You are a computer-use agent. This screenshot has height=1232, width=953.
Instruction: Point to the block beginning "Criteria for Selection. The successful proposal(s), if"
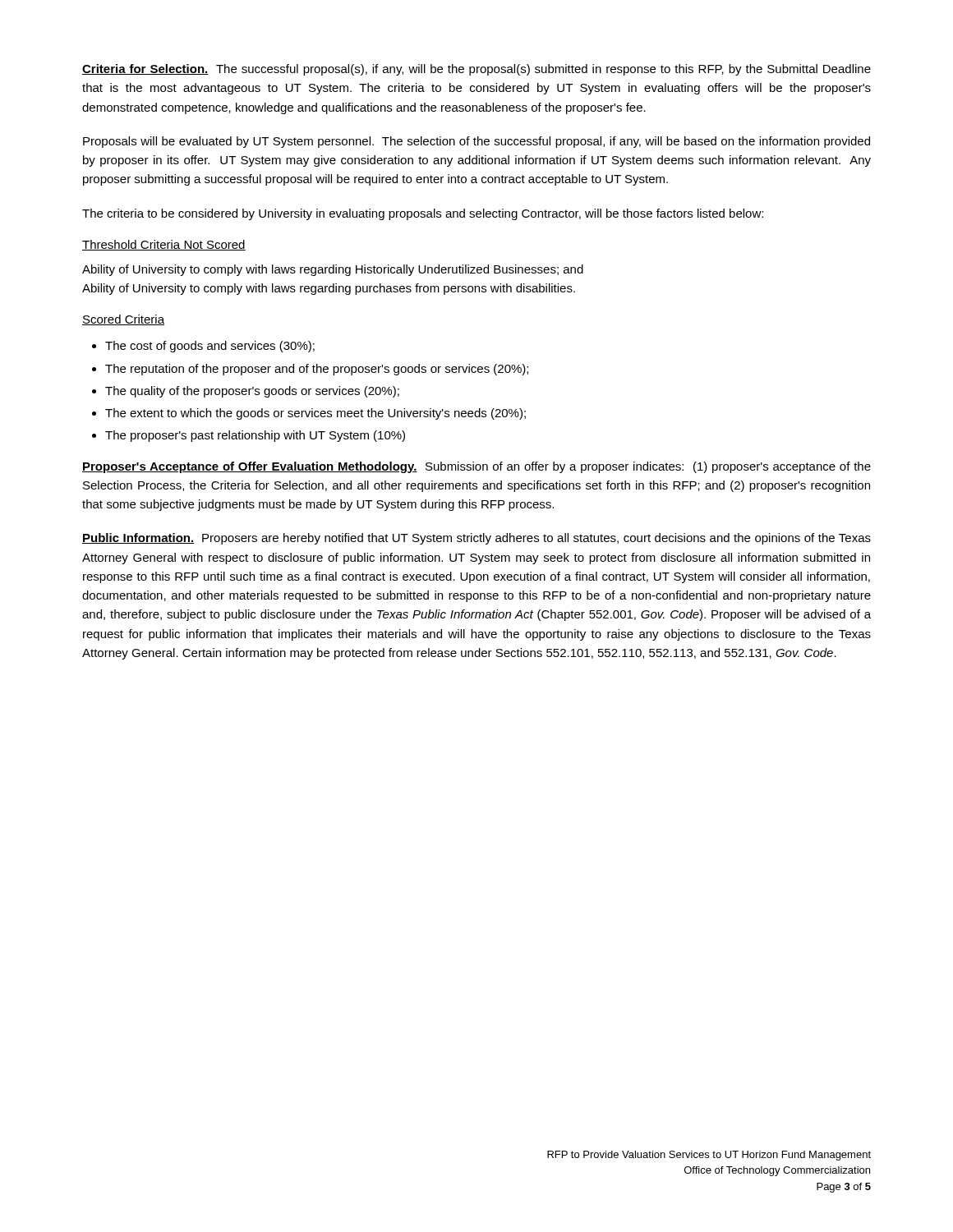point(476,88)
